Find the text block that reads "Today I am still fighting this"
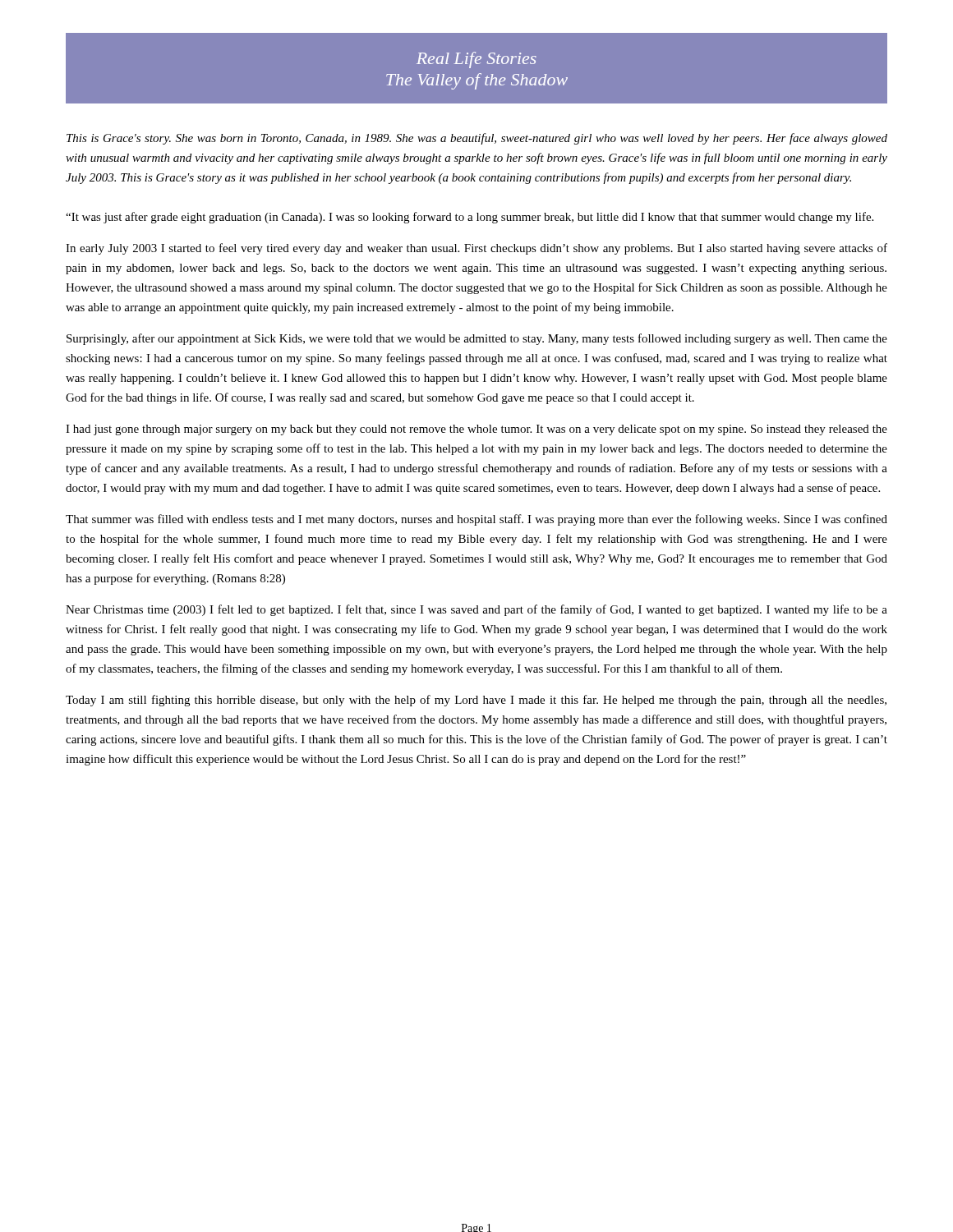953x1232 pixels. coord(476,729)
